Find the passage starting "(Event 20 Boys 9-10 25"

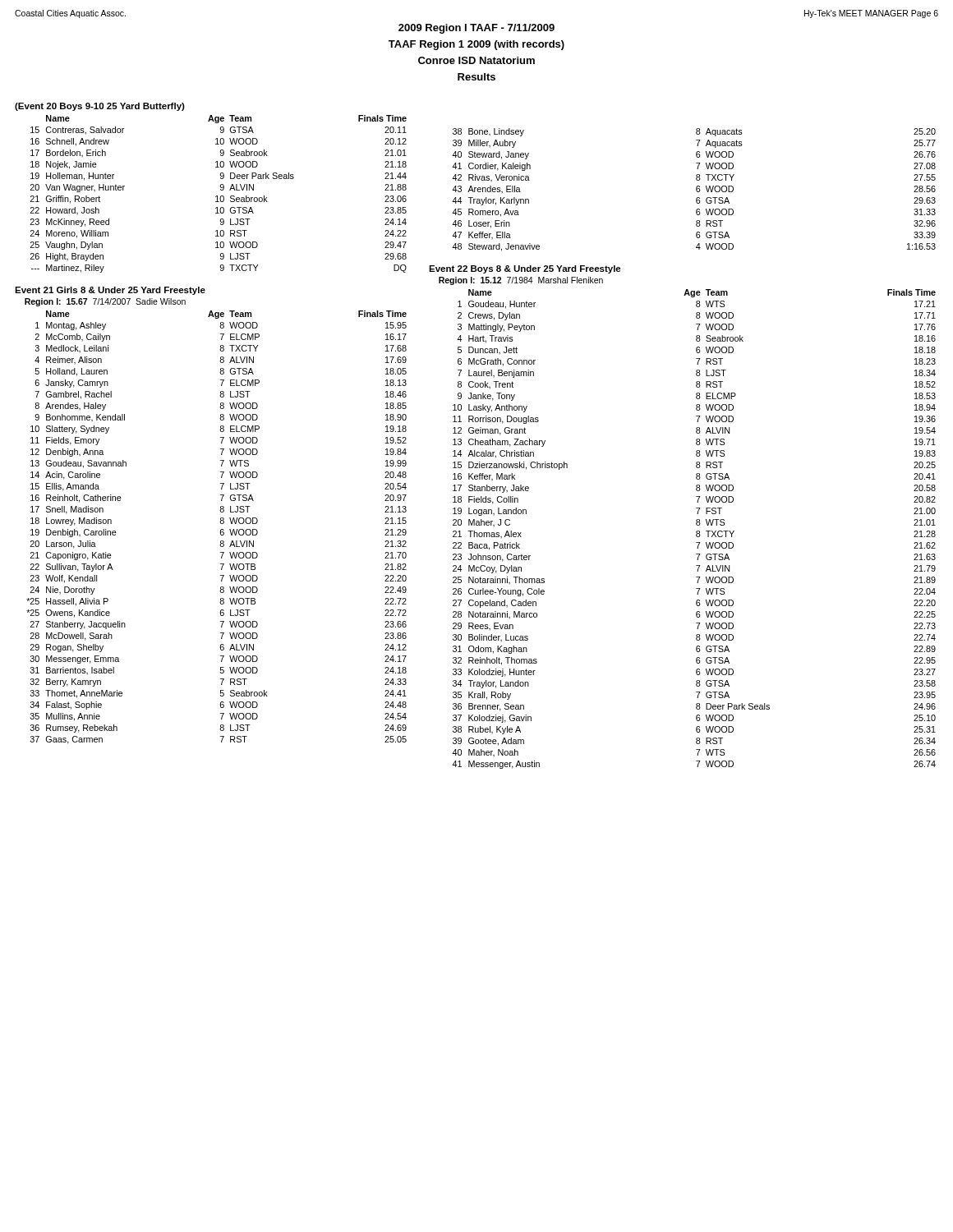(x=100, y=106)
